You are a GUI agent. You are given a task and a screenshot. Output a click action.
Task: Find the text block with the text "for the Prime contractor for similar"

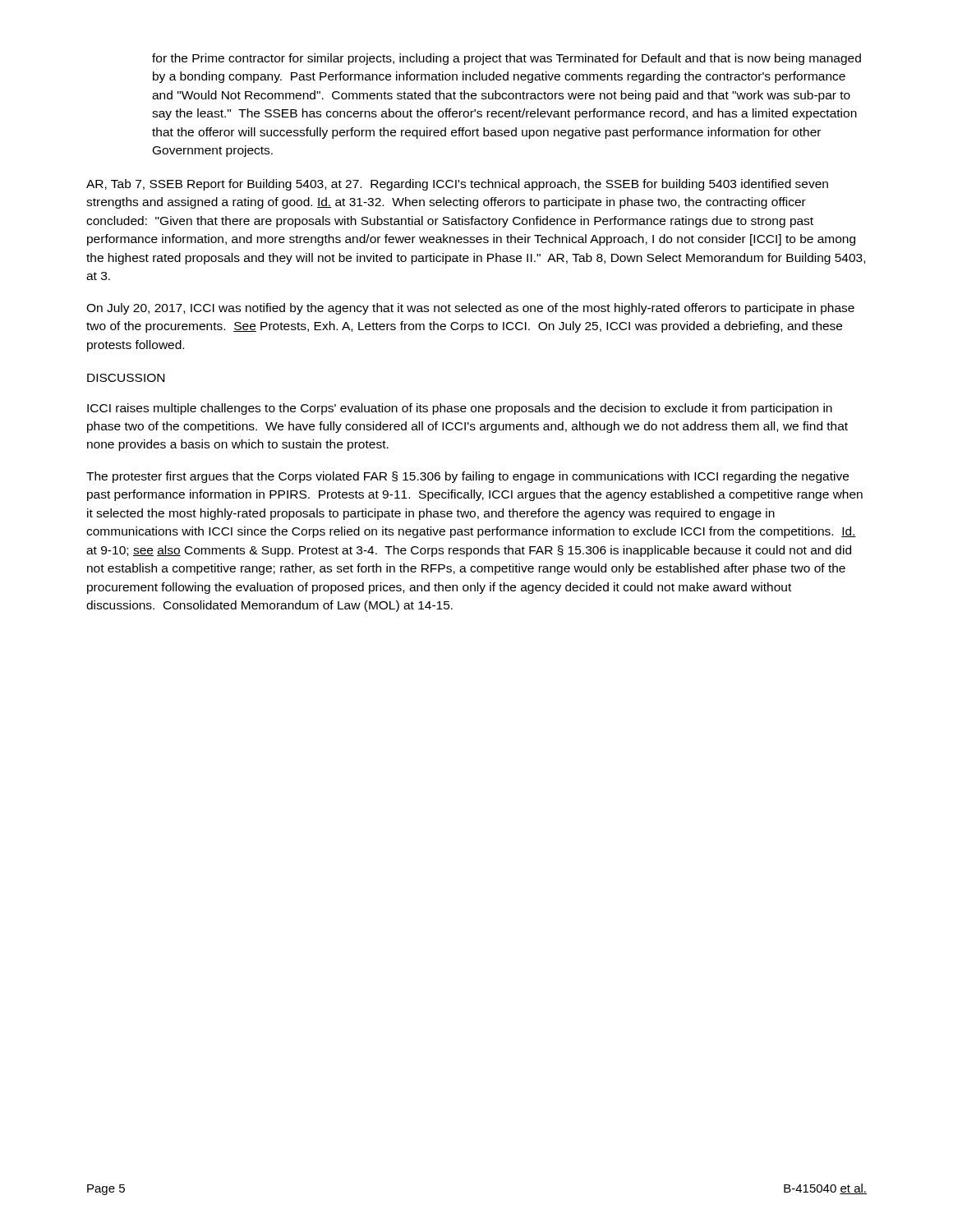point(507,104)
